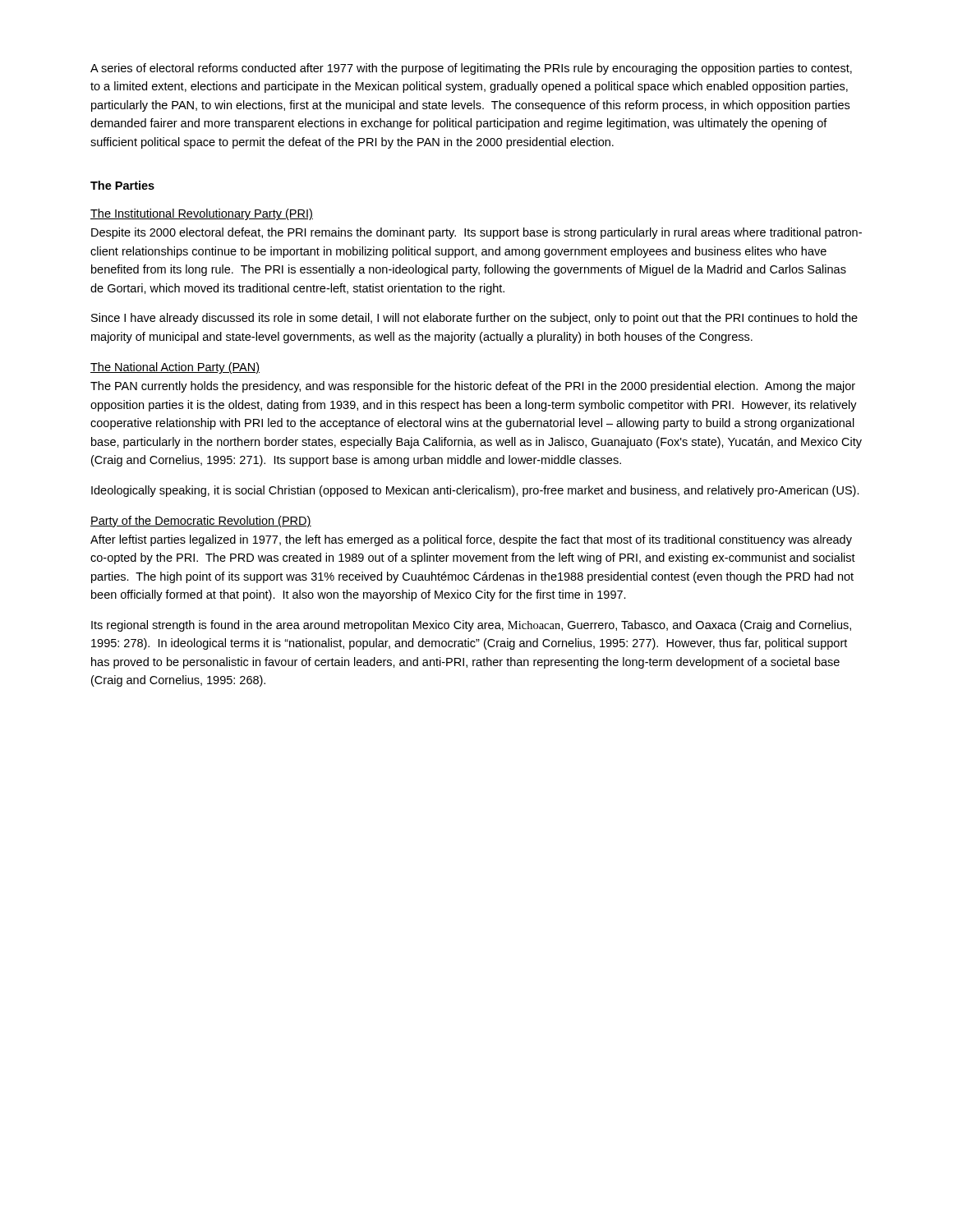Click on the element starting "After leftist parties legalized in"
The image size is (953, 1232).
tap(473, 567)
